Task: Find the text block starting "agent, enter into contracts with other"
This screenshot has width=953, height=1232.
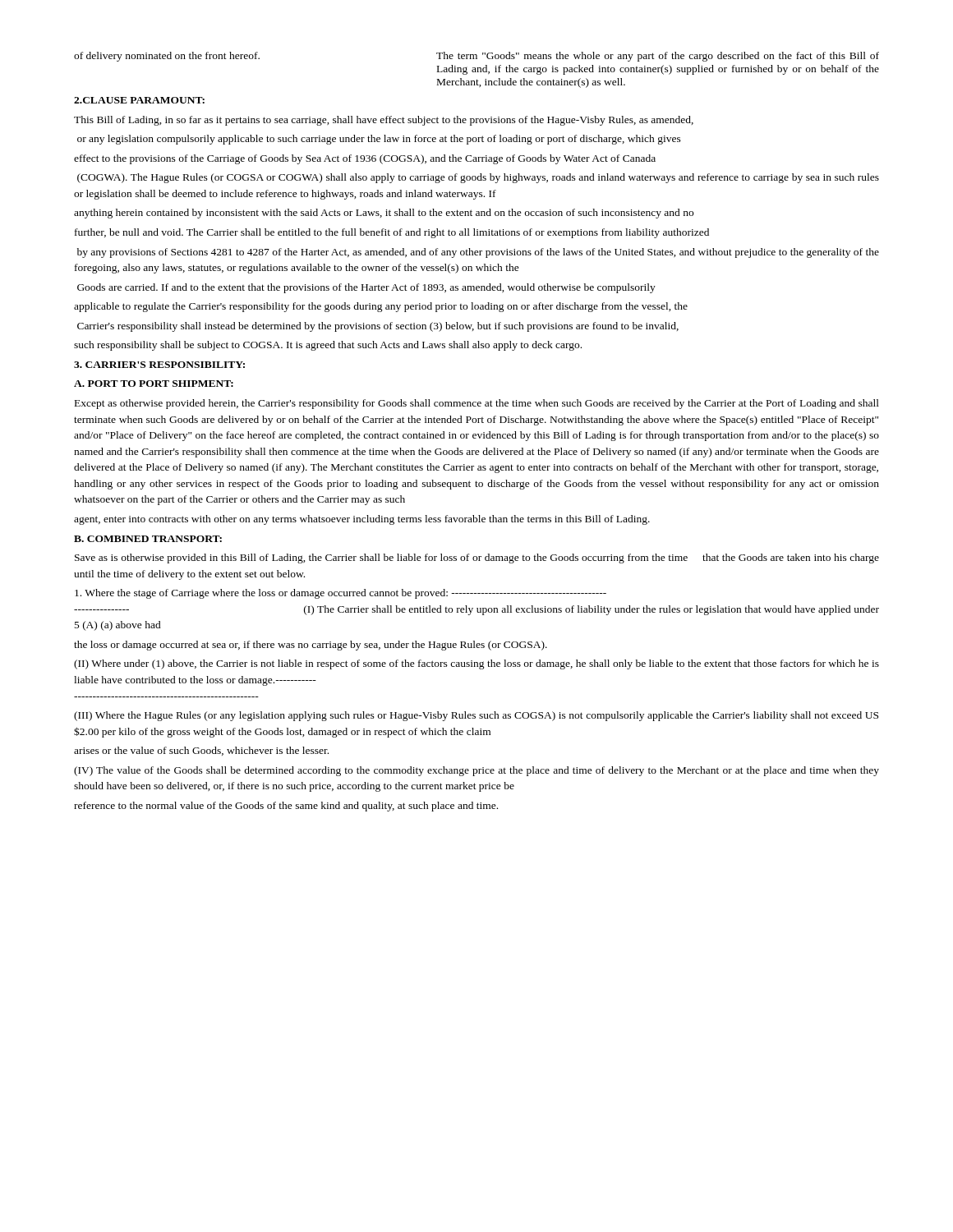Action: [x=476, y=519]
